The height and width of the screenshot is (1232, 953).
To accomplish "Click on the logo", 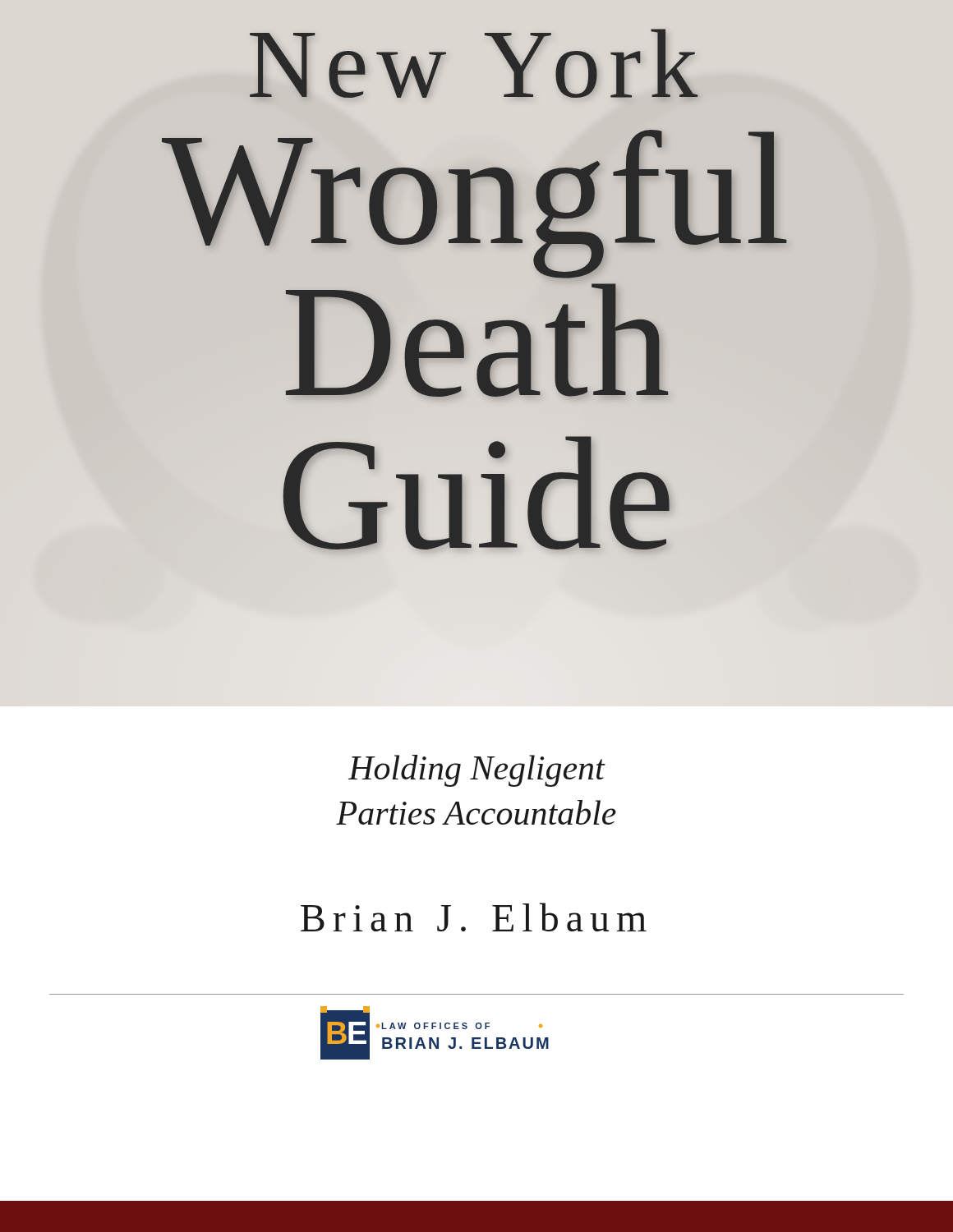I will click(x=476, y=1037).
